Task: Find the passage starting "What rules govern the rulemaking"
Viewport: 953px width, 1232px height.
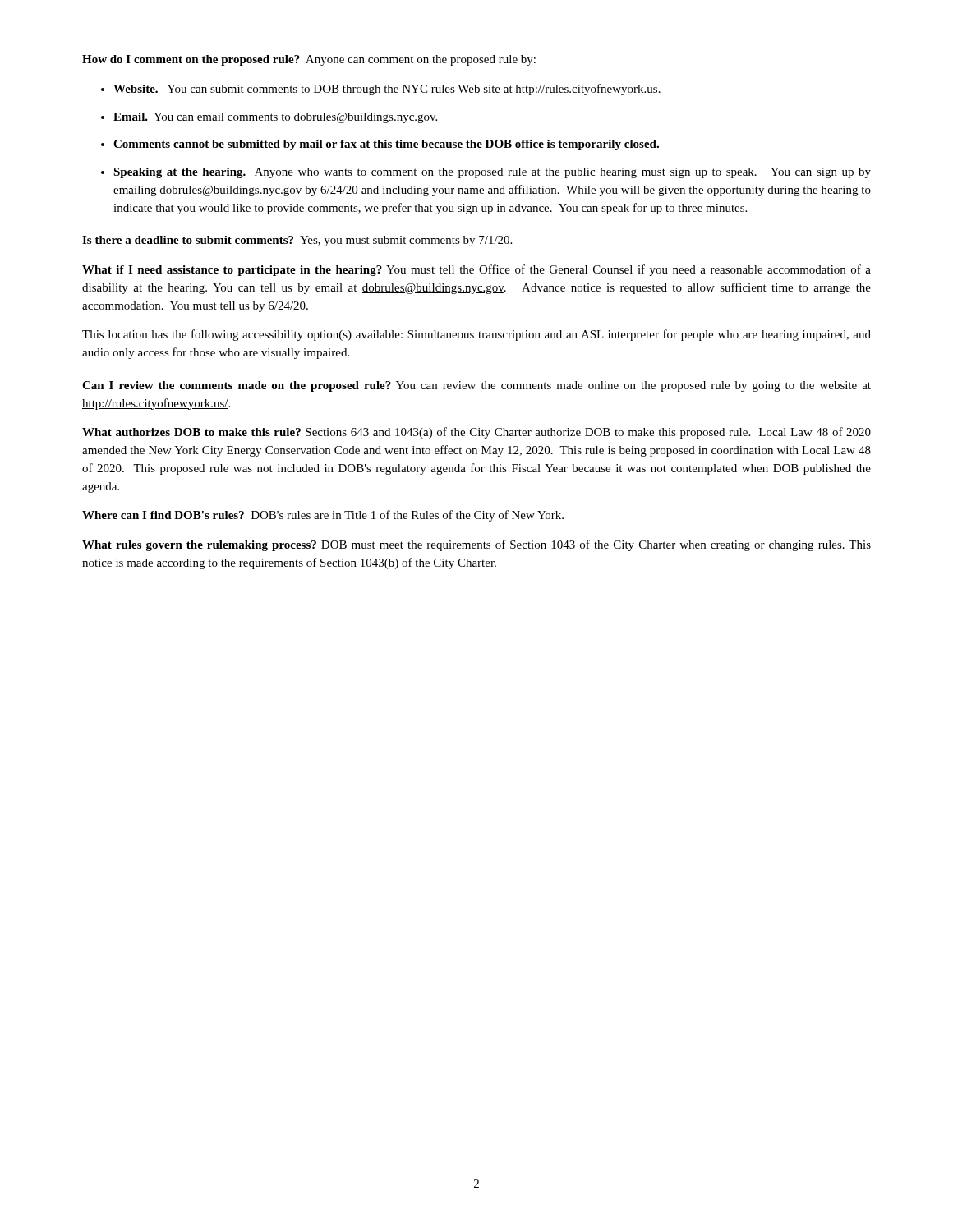Action: [476, 554]
